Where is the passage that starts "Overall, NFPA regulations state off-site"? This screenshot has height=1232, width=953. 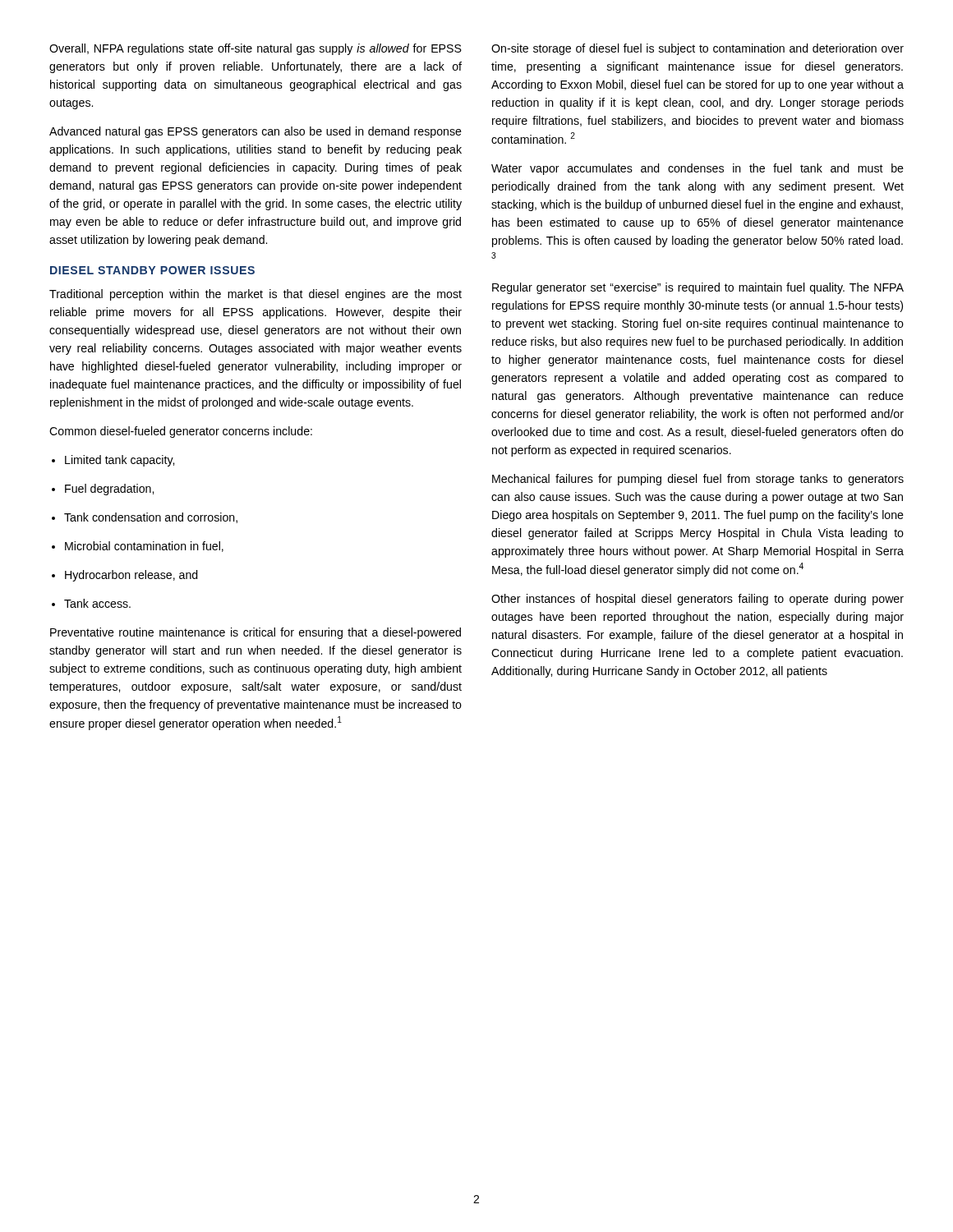point(255,76)
